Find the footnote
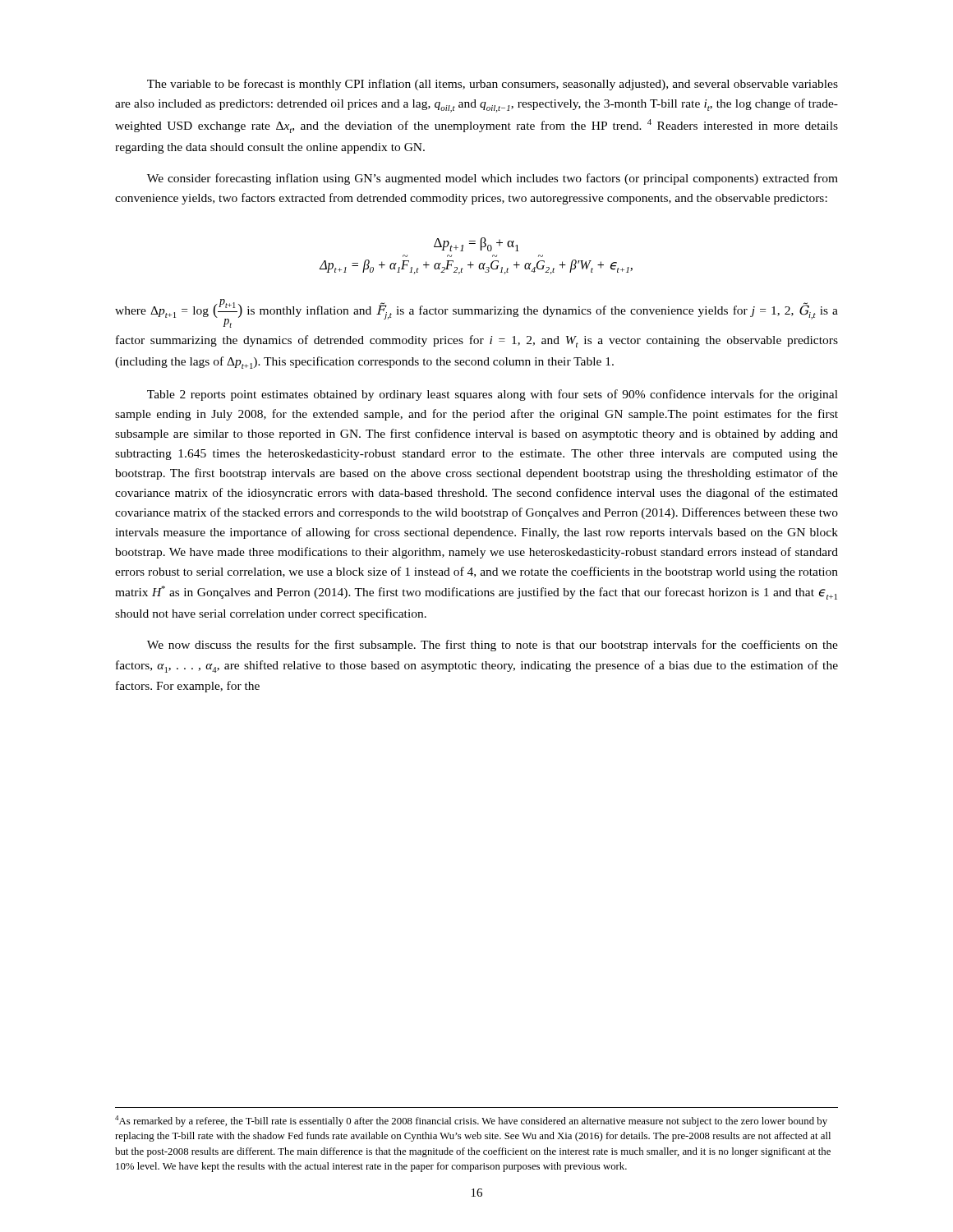Viewport: 953px width, 1232px height. [473, 1143]
